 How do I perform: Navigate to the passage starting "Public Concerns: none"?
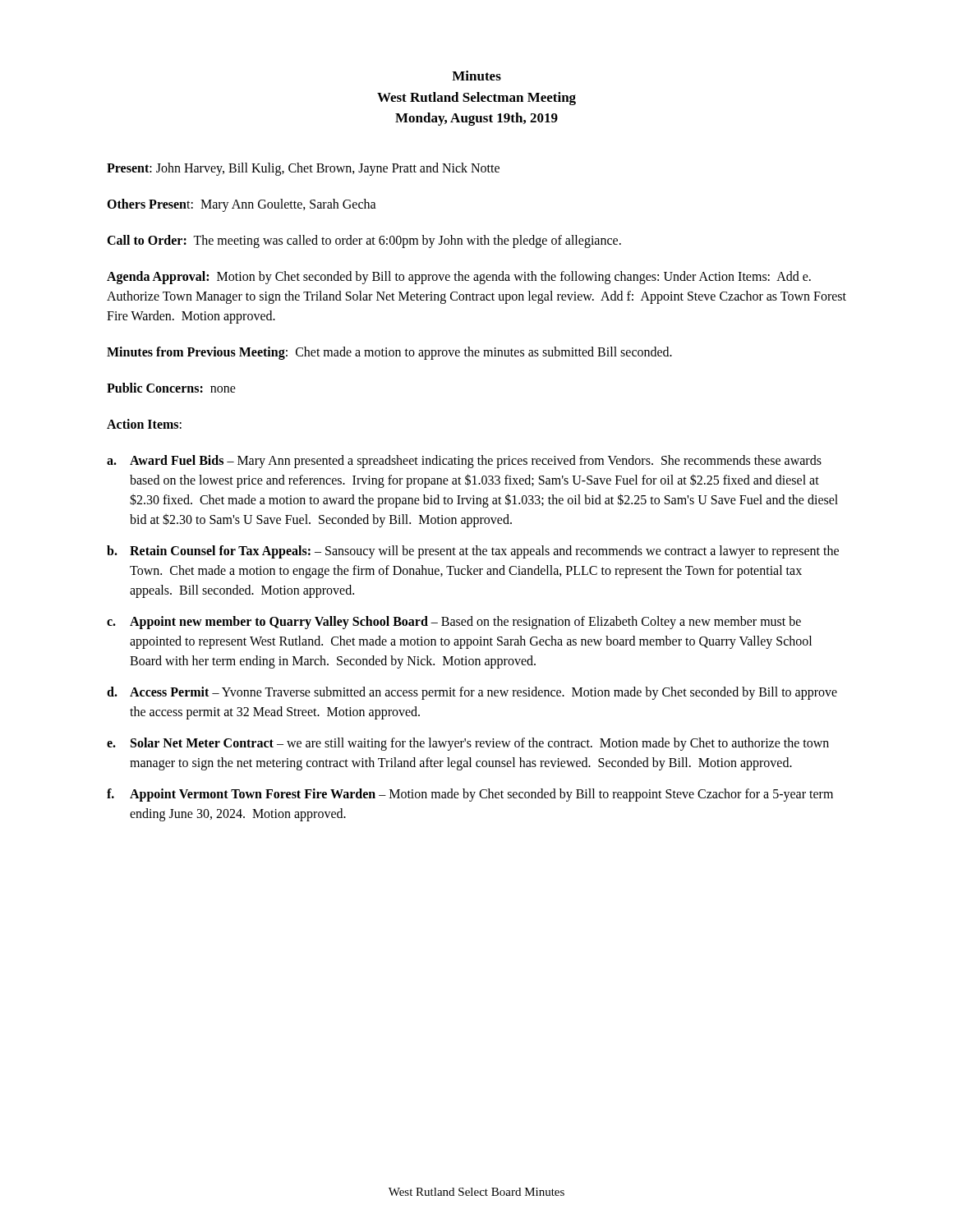171,388
